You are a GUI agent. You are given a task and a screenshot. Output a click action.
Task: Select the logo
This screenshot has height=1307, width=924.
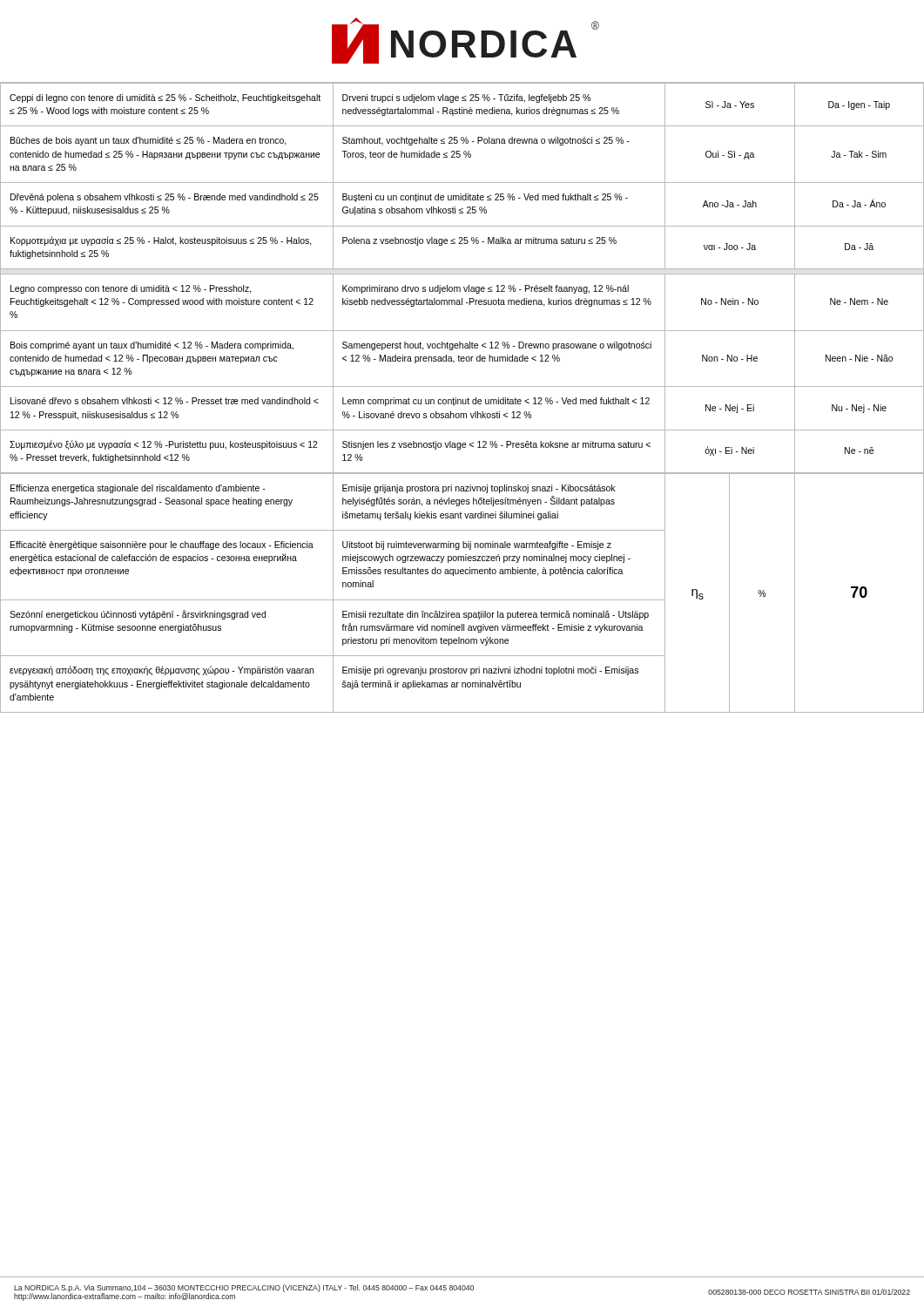(462, 44)
